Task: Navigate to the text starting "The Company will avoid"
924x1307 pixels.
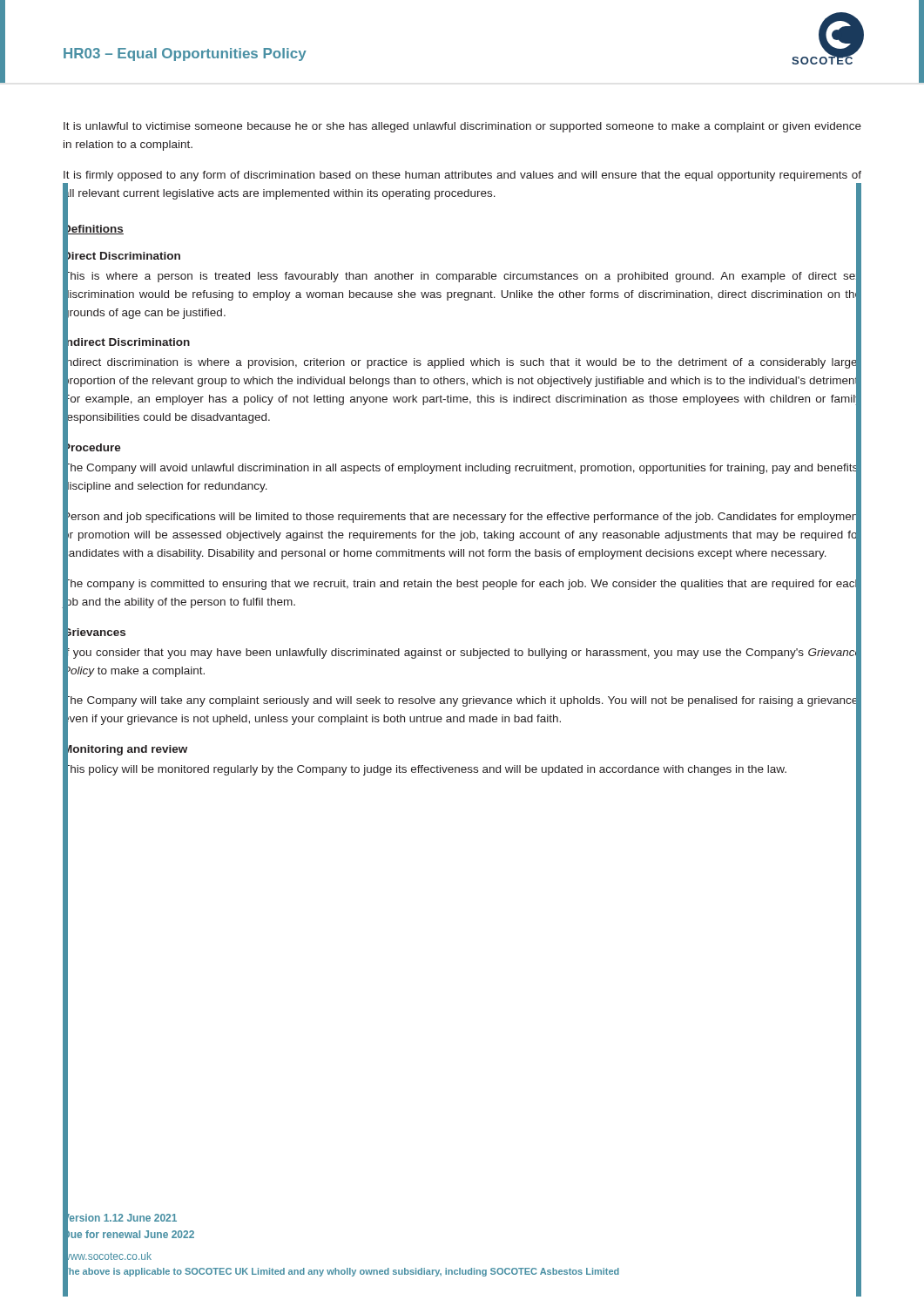Action: [462, 477]
